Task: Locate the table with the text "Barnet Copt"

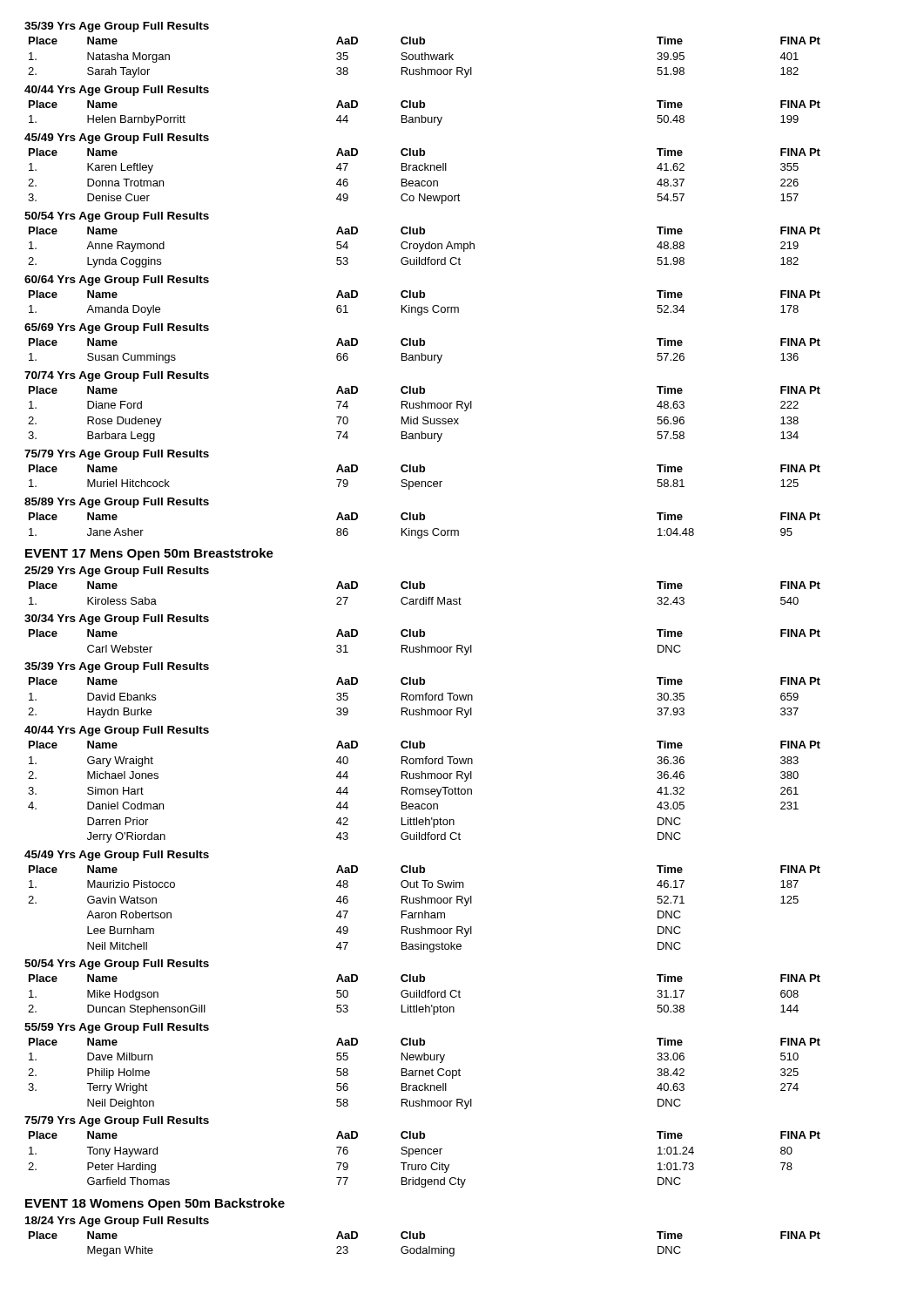Action: pos(462,1072)
